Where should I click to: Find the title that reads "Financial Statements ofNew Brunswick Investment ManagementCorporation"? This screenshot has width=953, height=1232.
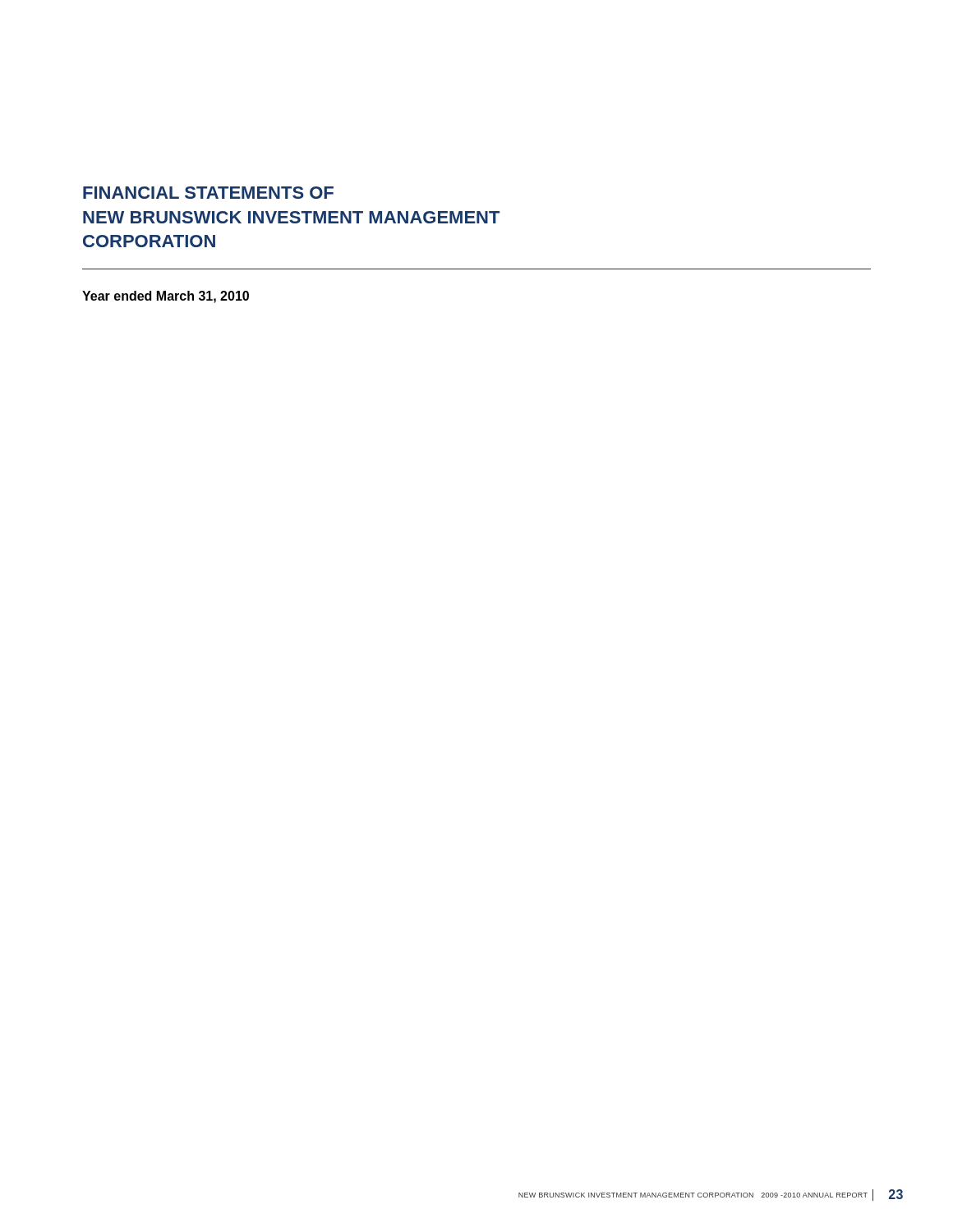click(x=476, y=217)
